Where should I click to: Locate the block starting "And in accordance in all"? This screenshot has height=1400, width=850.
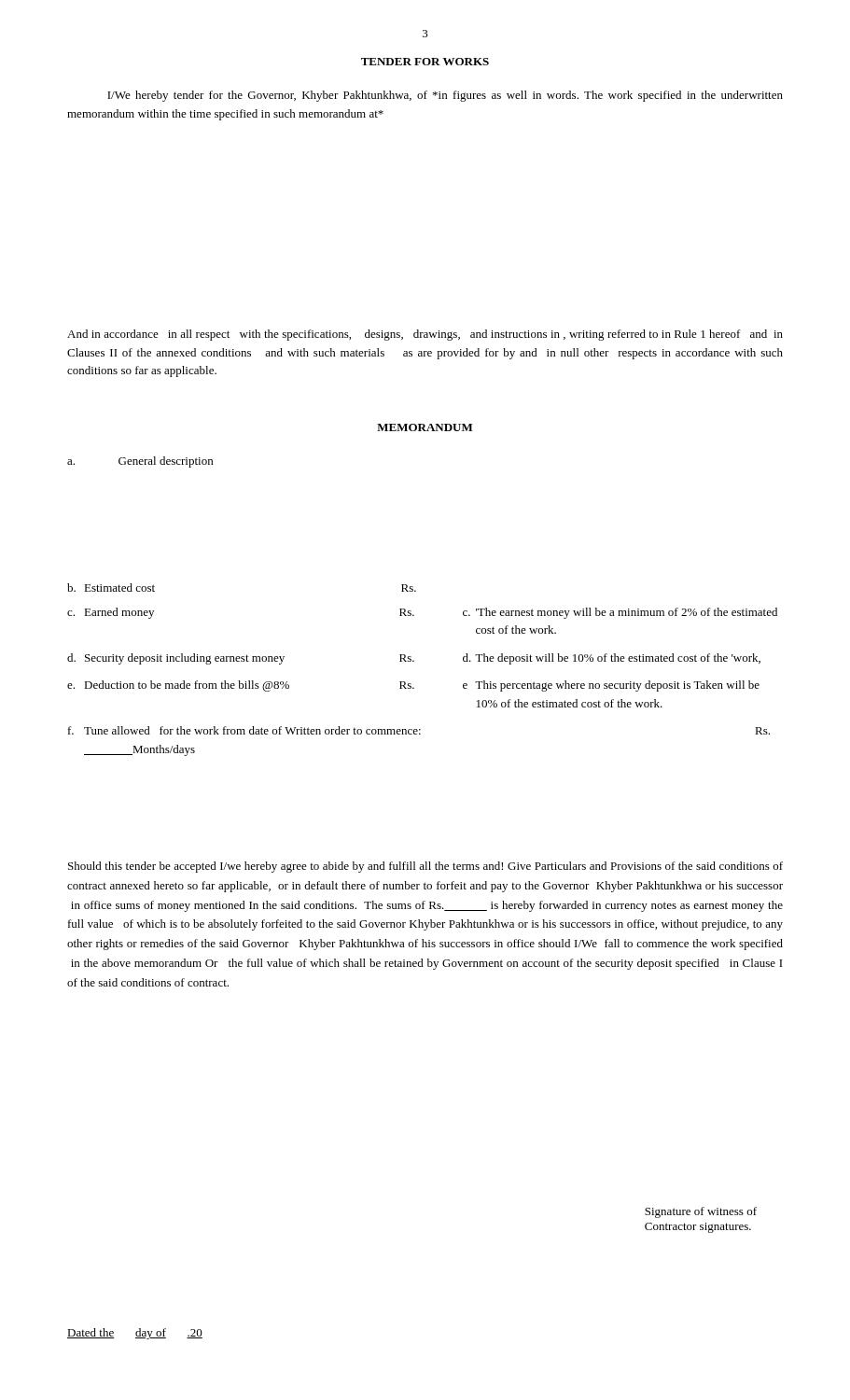click(425, 352)
